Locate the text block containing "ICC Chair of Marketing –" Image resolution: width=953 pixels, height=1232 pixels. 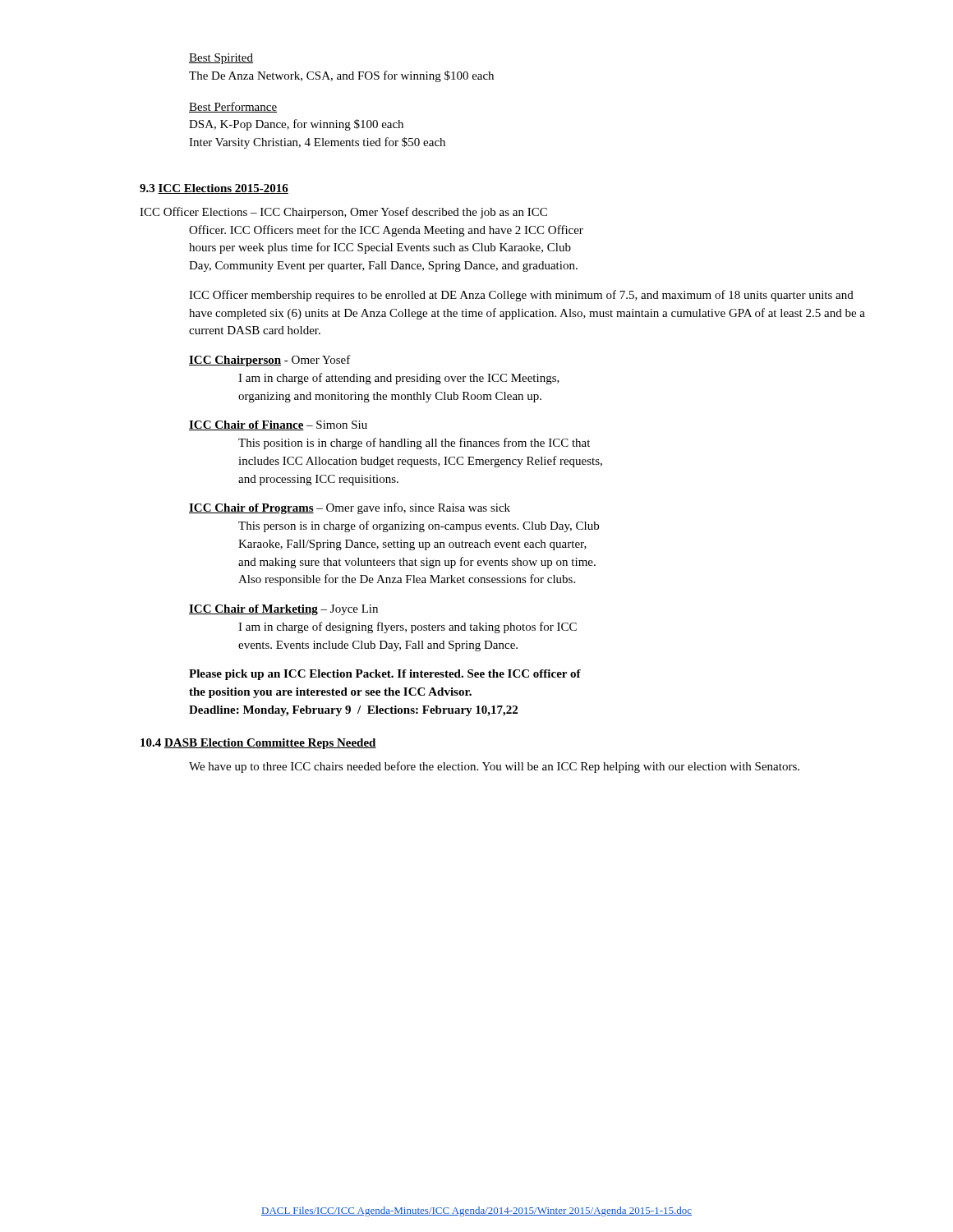[530, 628]
